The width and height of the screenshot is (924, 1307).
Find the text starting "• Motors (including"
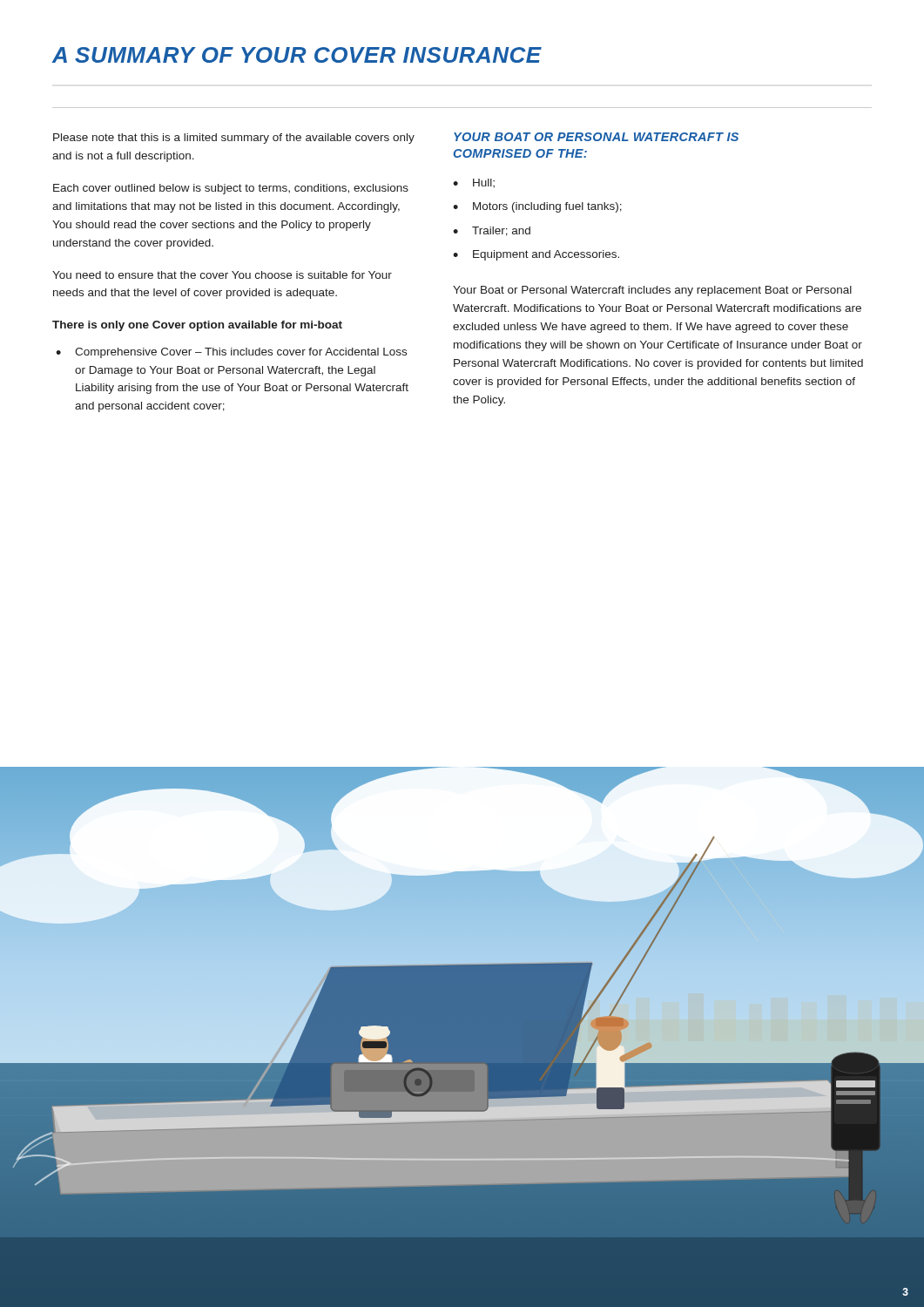[538, 208]
